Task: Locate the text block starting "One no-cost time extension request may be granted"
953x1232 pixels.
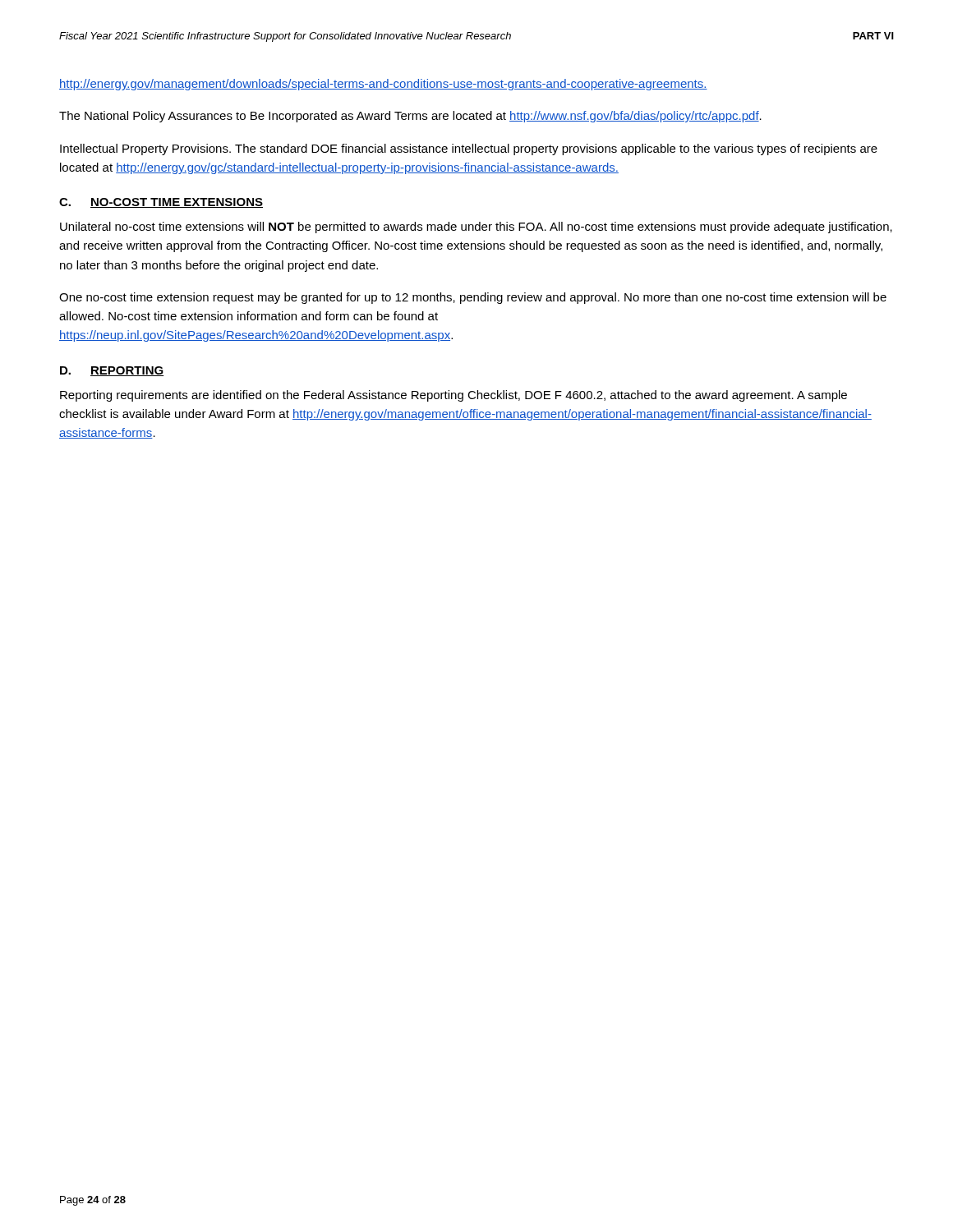Action: tap(473, 298)
